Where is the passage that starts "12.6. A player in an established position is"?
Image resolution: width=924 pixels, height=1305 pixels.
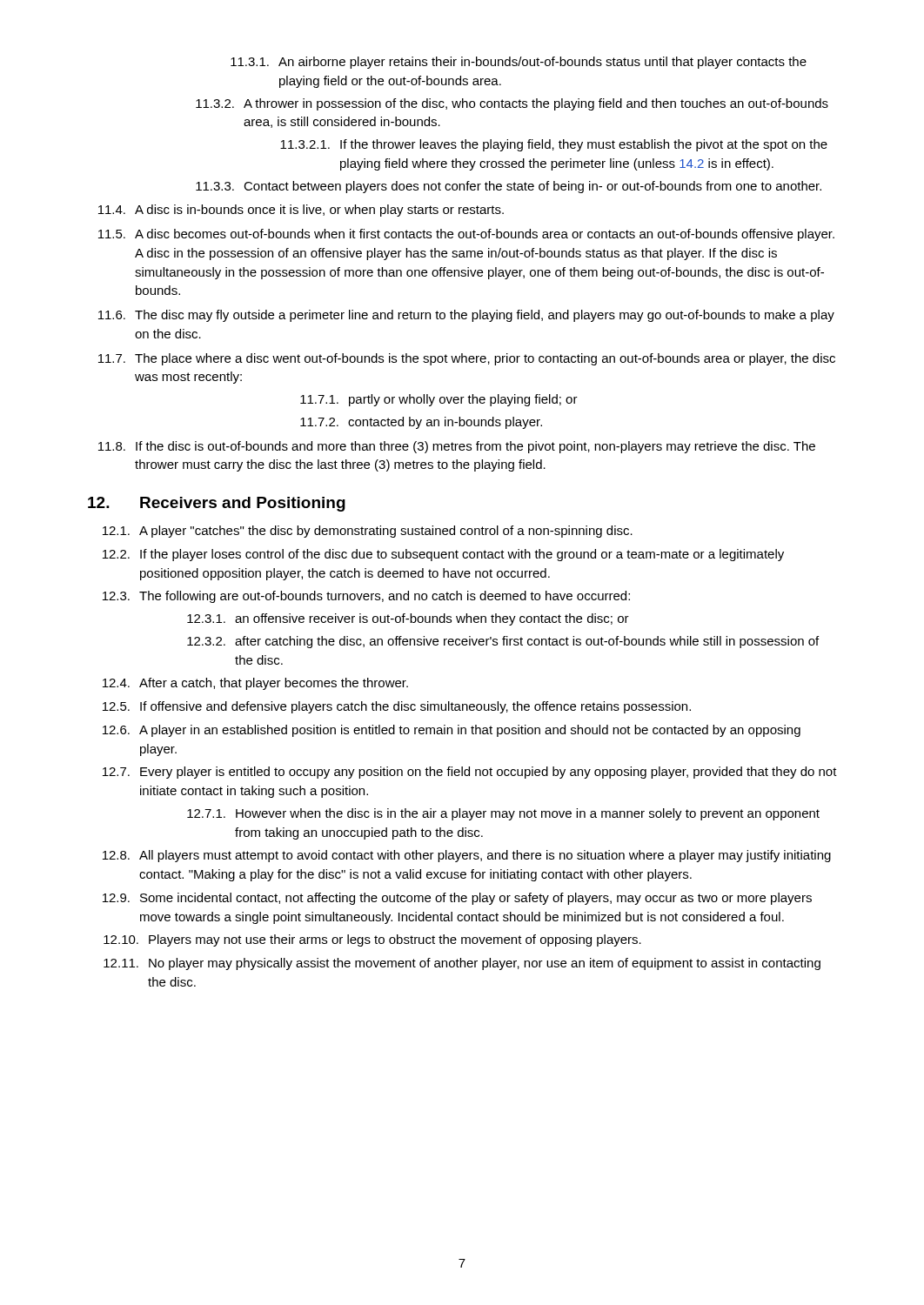point(462,739)
